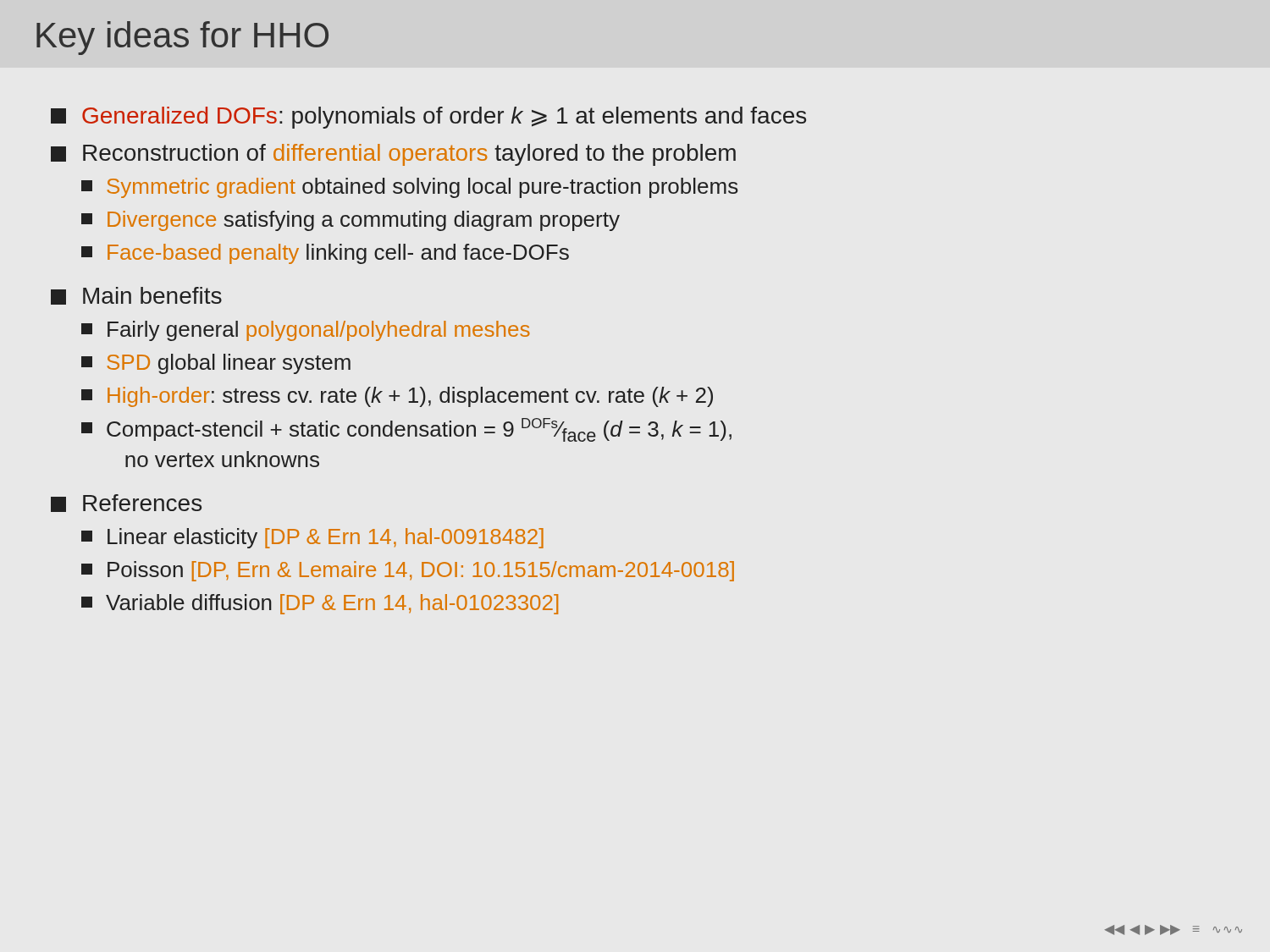Locate the block starting "Main benefits Fairly general polygonal/polyhedral"
1270x952 pixels.
tap(392, 381)
